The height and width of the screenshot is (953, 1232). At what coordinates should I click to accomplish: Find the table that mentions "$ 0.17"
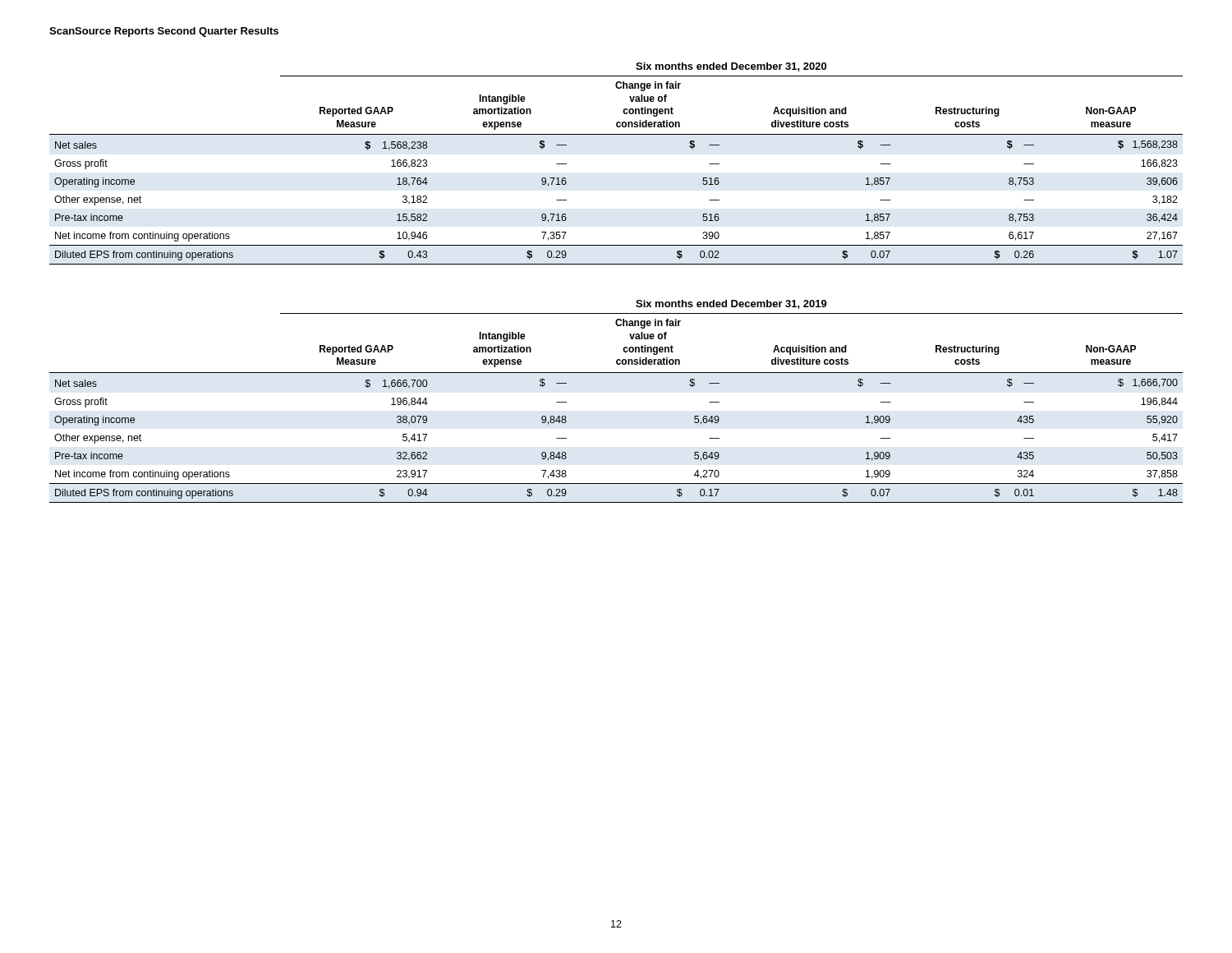tap(616, 398)
